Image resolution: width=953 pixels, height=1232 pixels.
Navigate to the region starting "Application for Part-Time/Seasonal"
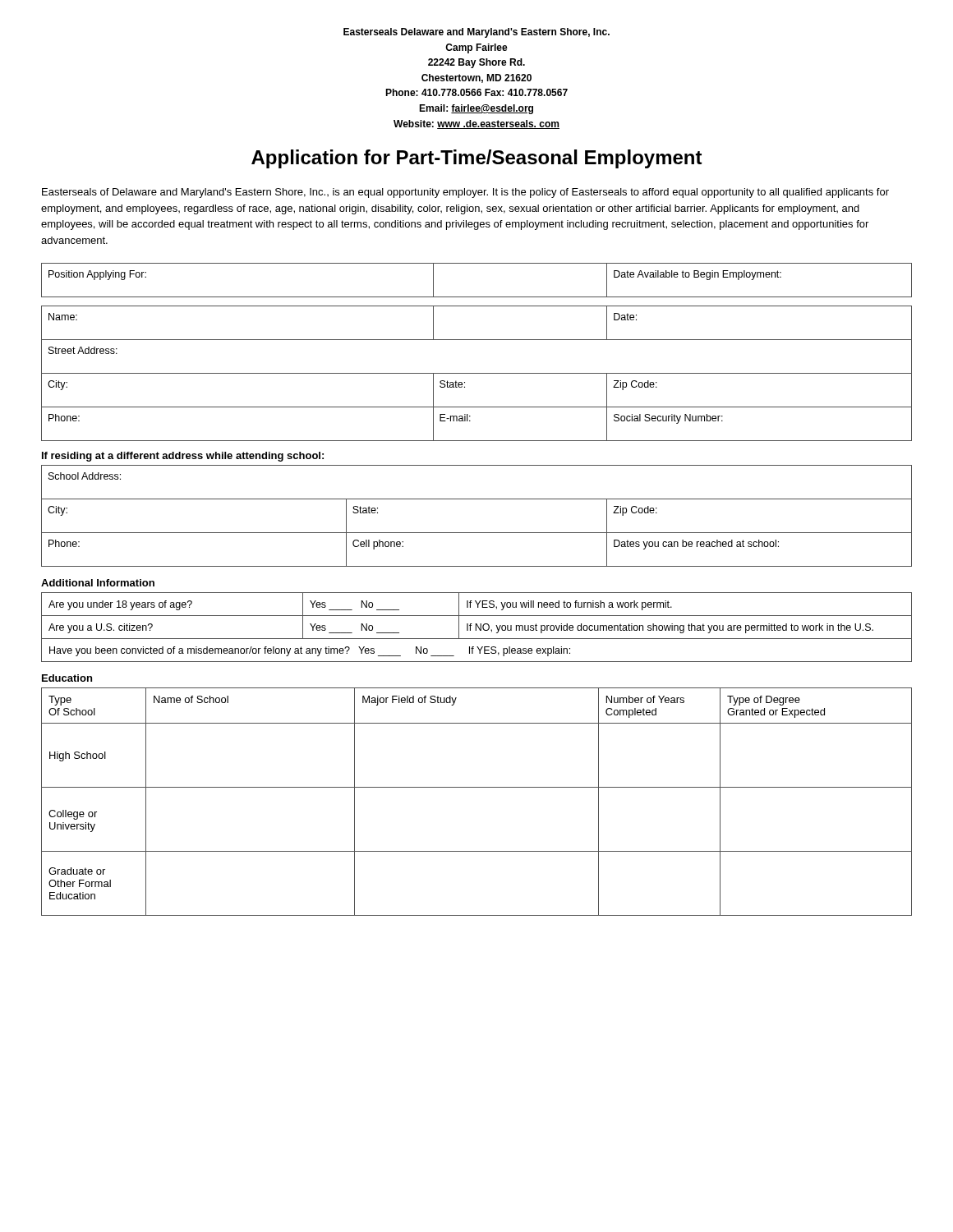point(476,158)
